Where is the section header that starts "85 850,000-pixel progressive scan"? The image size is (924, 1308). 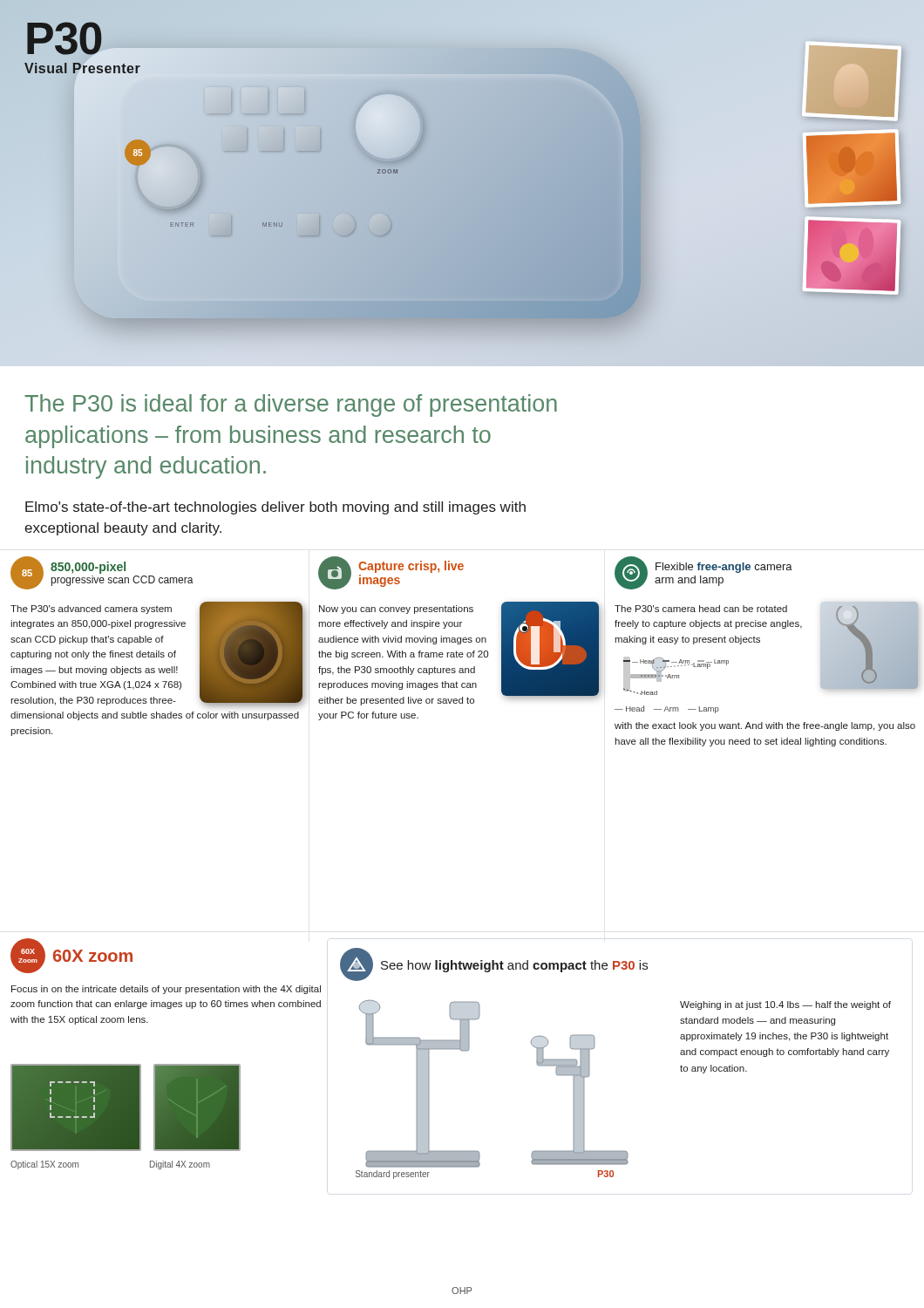159,573
